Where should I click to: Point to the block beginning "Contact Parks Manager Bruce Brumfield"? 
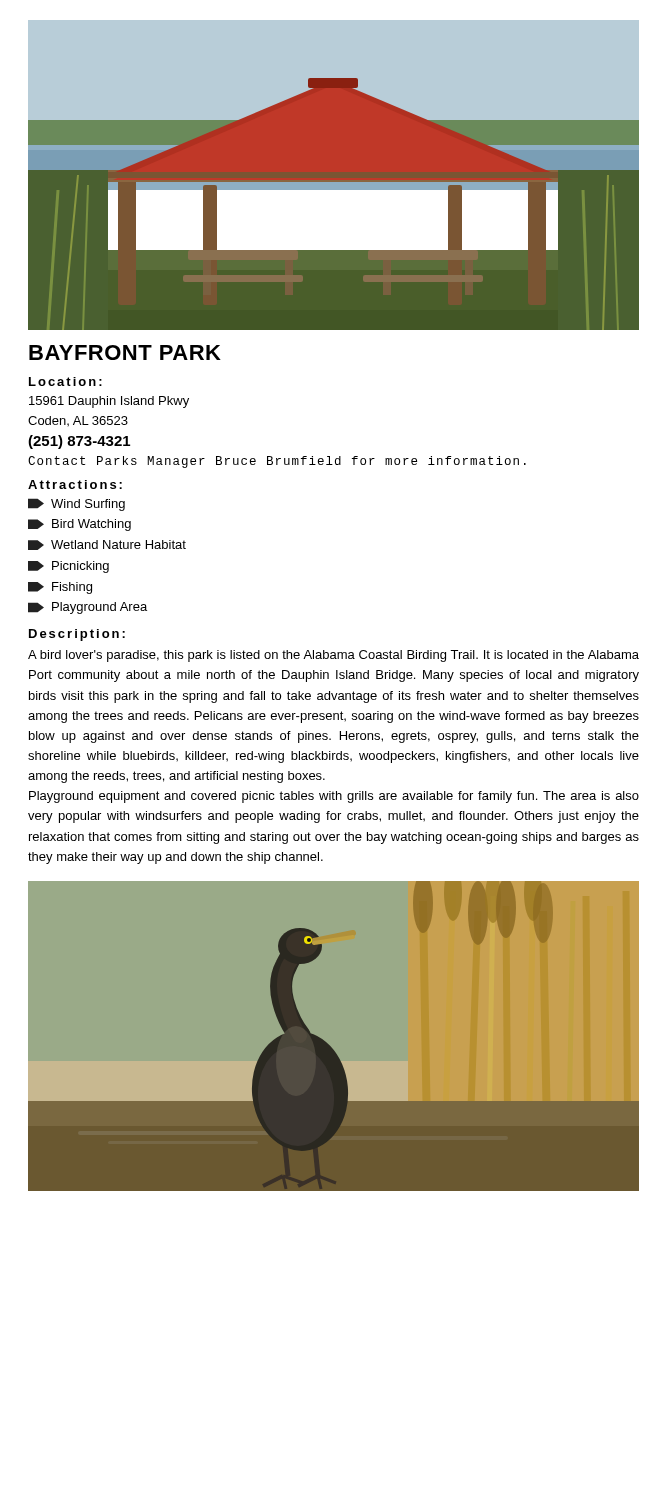click(x=334, y=461)
